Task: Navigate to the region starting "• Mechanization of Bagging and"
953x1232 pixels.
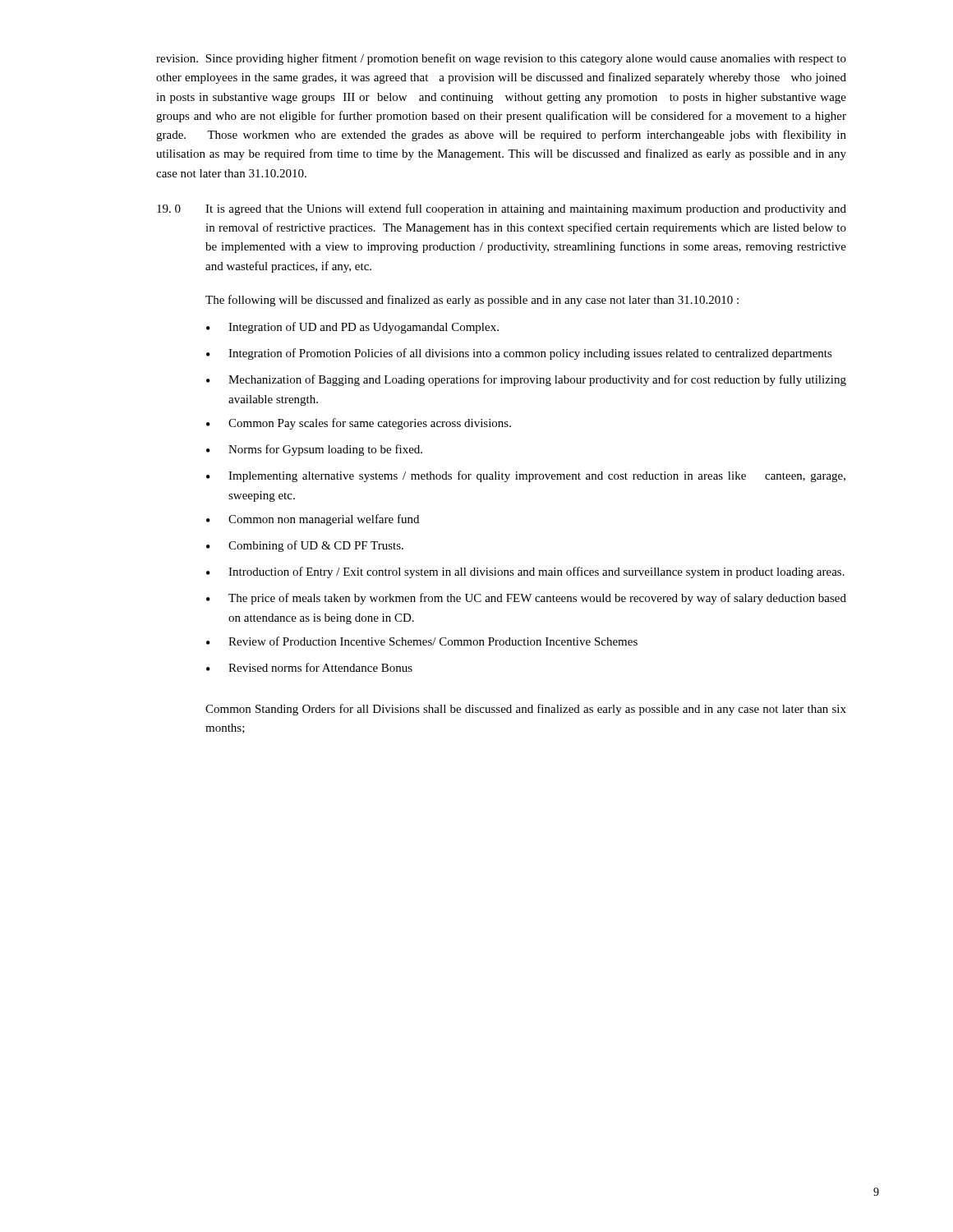Action: pos(526,390)
